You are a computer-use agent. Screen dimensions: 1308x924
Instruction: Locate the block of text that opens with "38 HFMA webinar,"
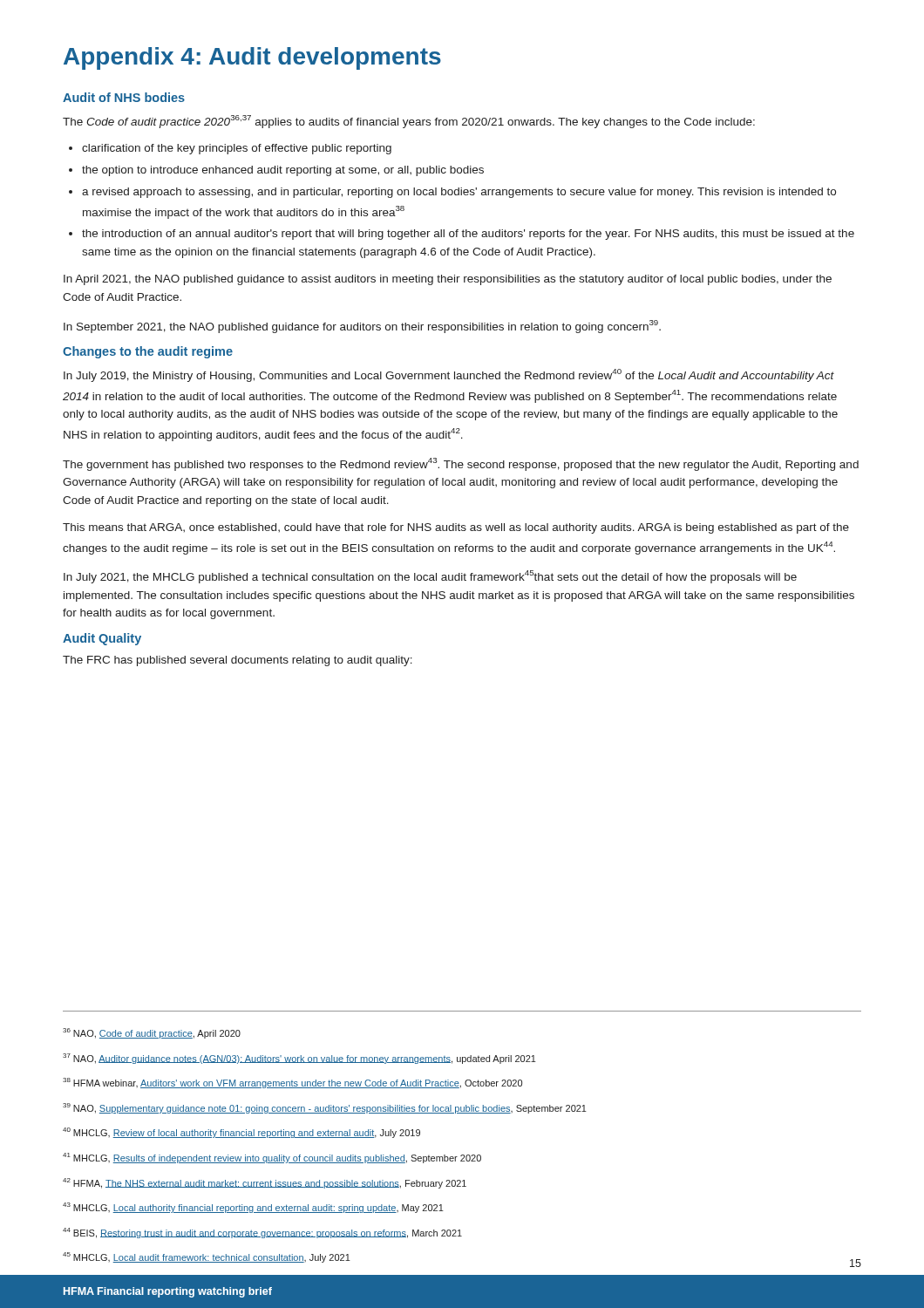[462, 1083]
